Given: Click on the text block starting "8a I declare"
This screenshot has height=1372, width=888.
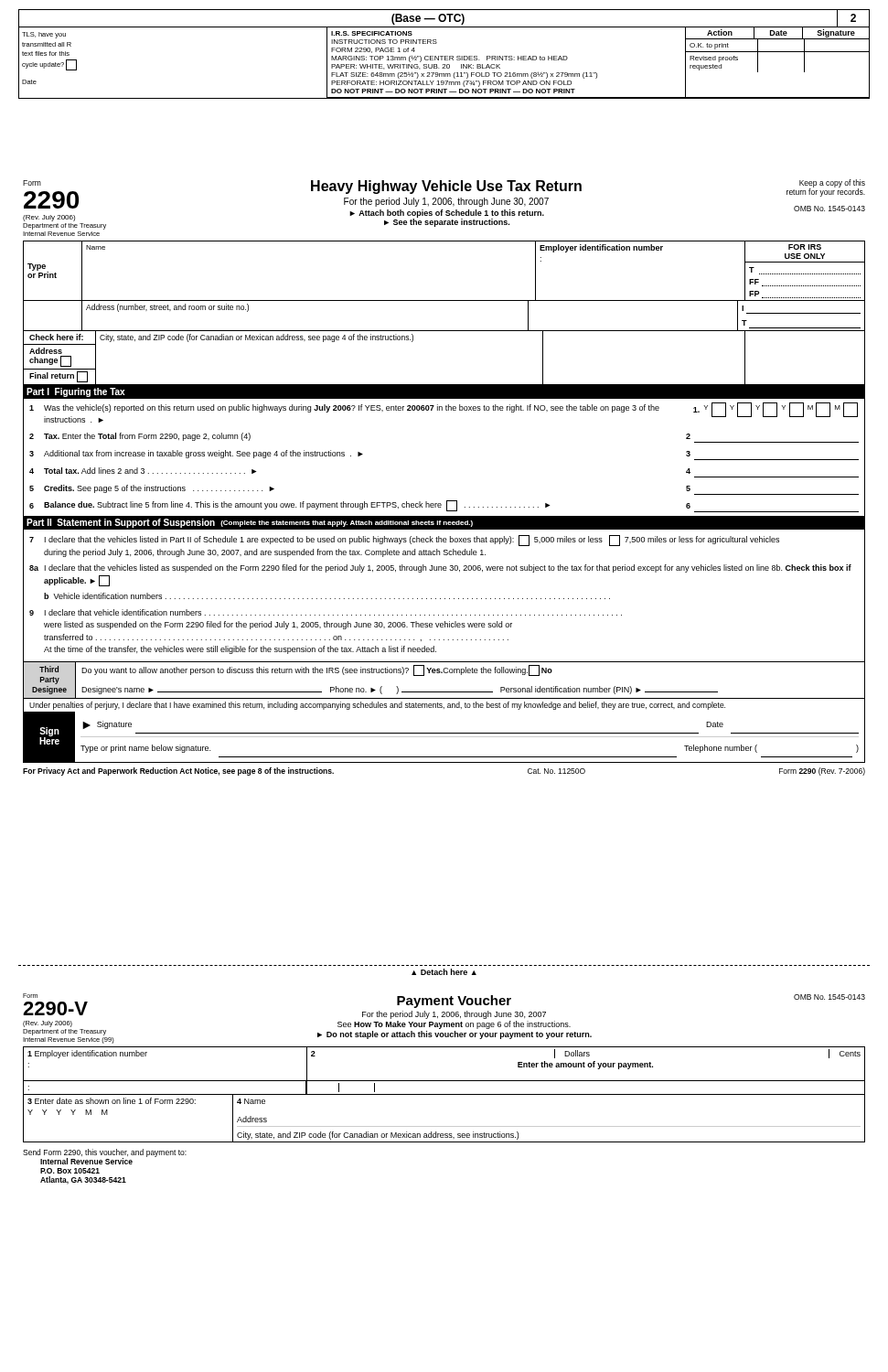Looking at the screenshot, I should coord(444,575).
